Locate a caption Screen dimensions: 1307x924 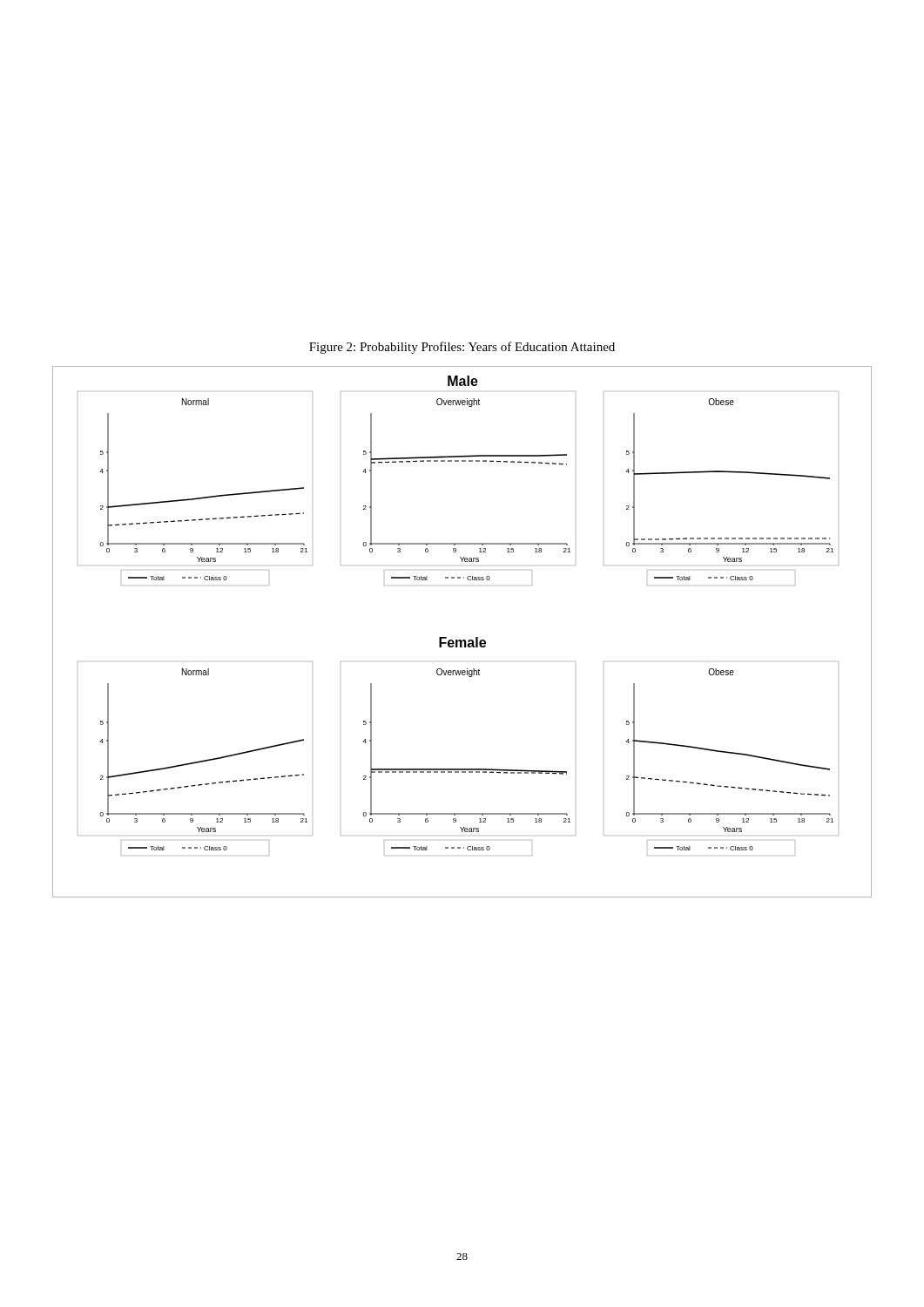[462, 347]
